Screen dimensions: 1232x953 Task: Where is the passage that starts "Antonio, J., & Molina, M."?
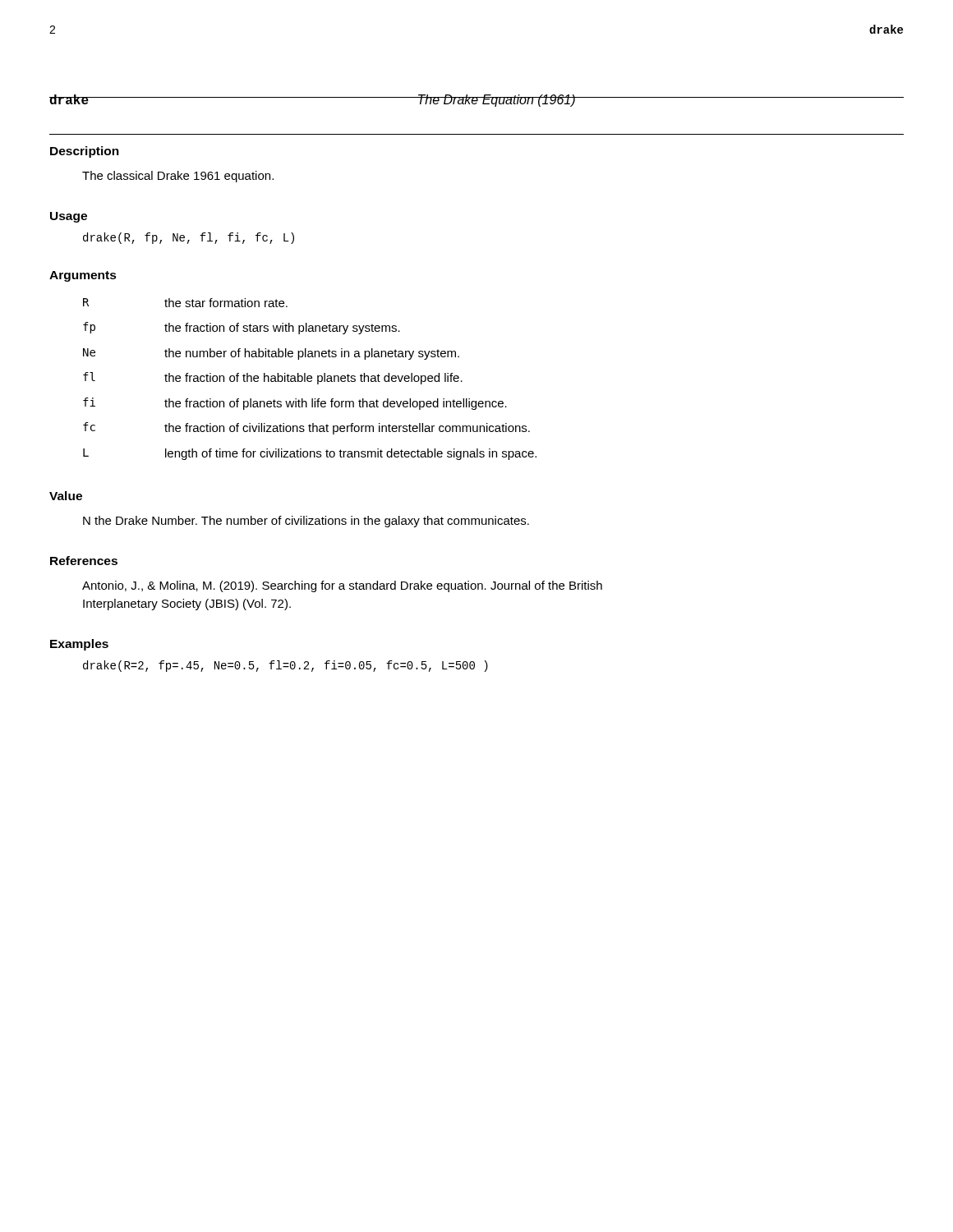pos(493,595)
